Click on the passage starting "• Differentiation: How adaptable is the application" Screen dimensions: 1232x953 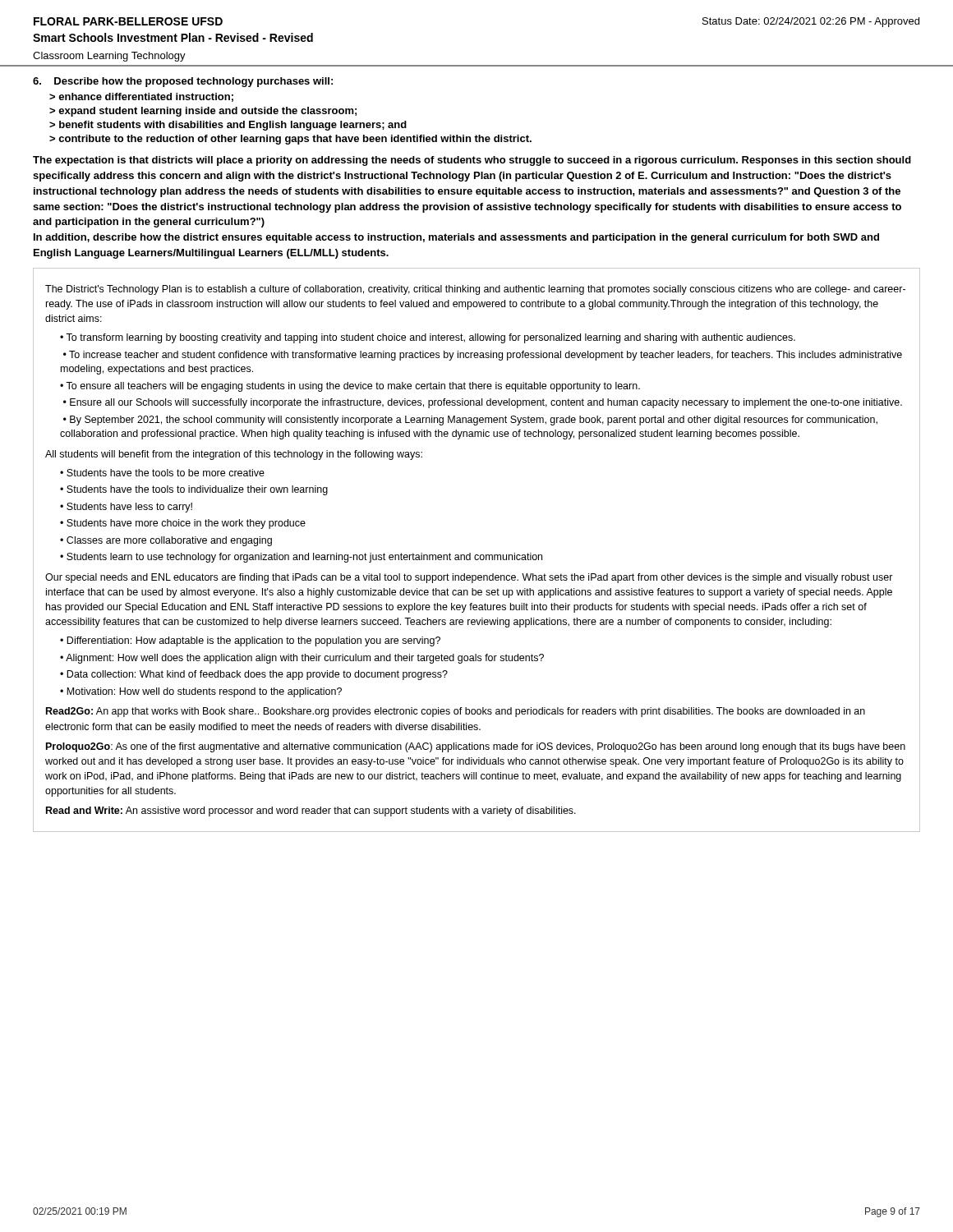(250, 641)
